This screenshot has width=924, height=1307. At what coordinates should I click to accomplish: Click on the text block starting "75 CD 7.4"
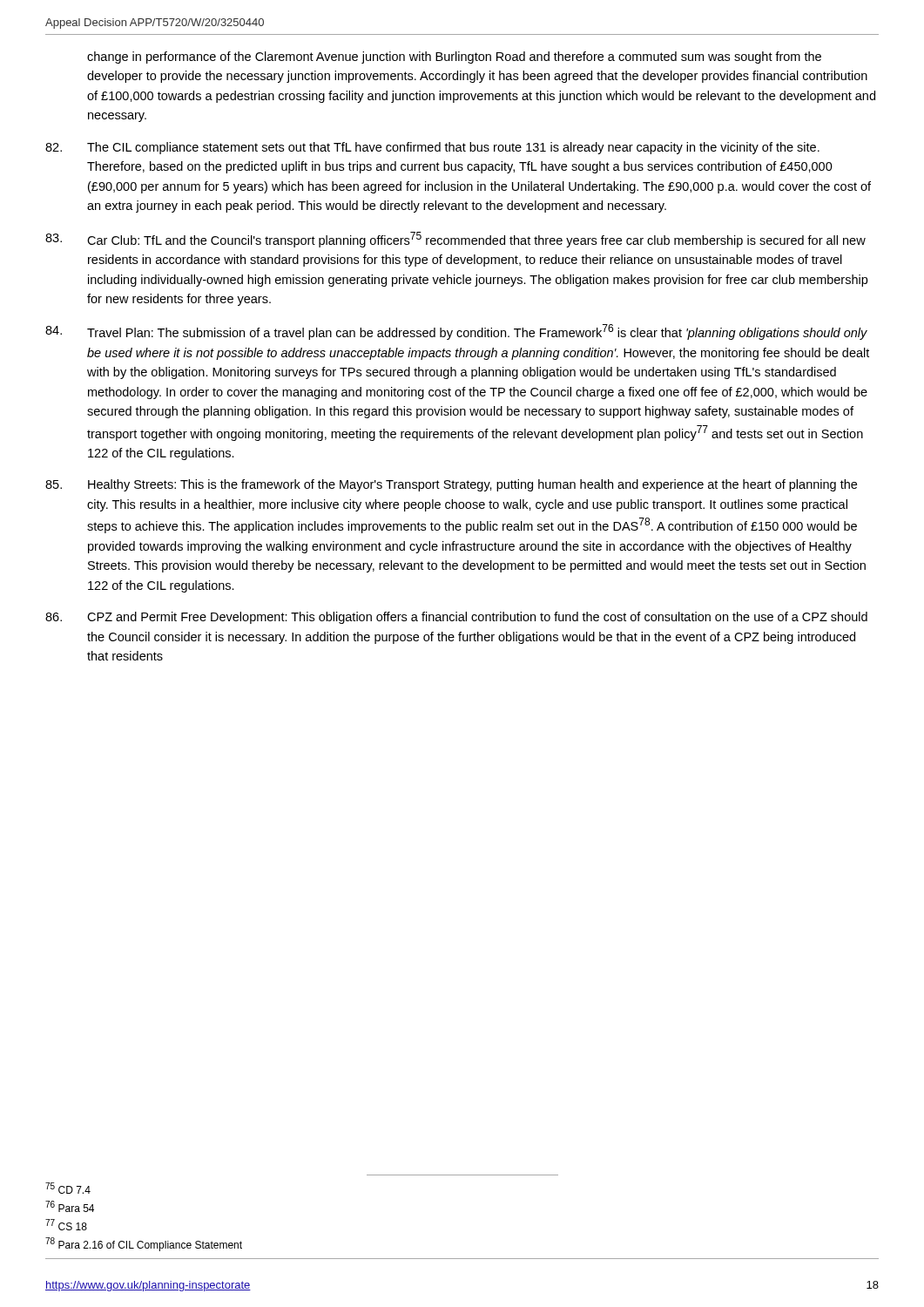click(68, 1189)
